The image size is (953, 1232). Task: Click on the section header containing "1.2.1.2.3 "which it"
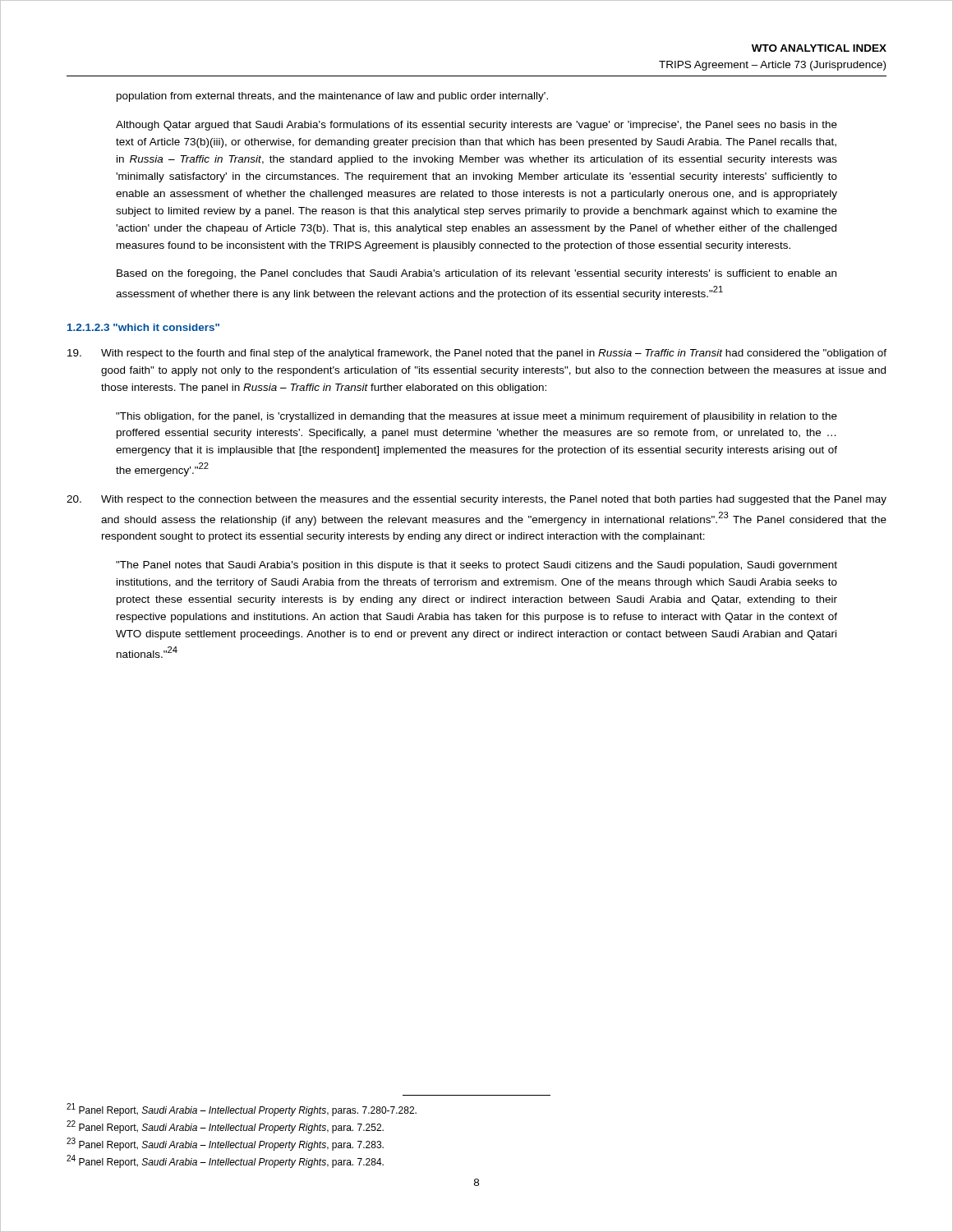pyautogui.click(x=143, y=327)
